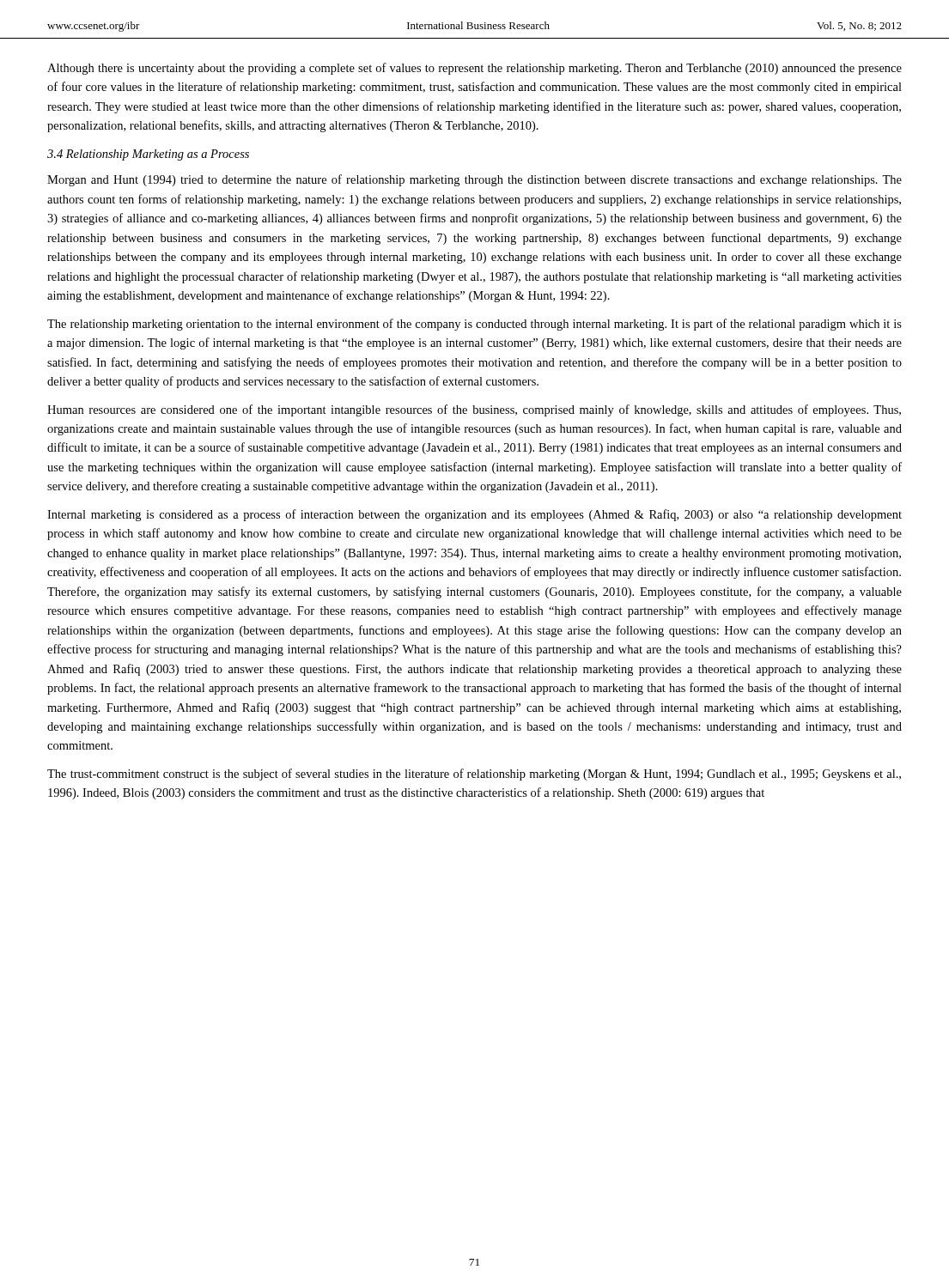Navigate to the passage starting "The relationship marketing orientation to"
Viewport: 949px width, 1288px height.
point(474,353)
